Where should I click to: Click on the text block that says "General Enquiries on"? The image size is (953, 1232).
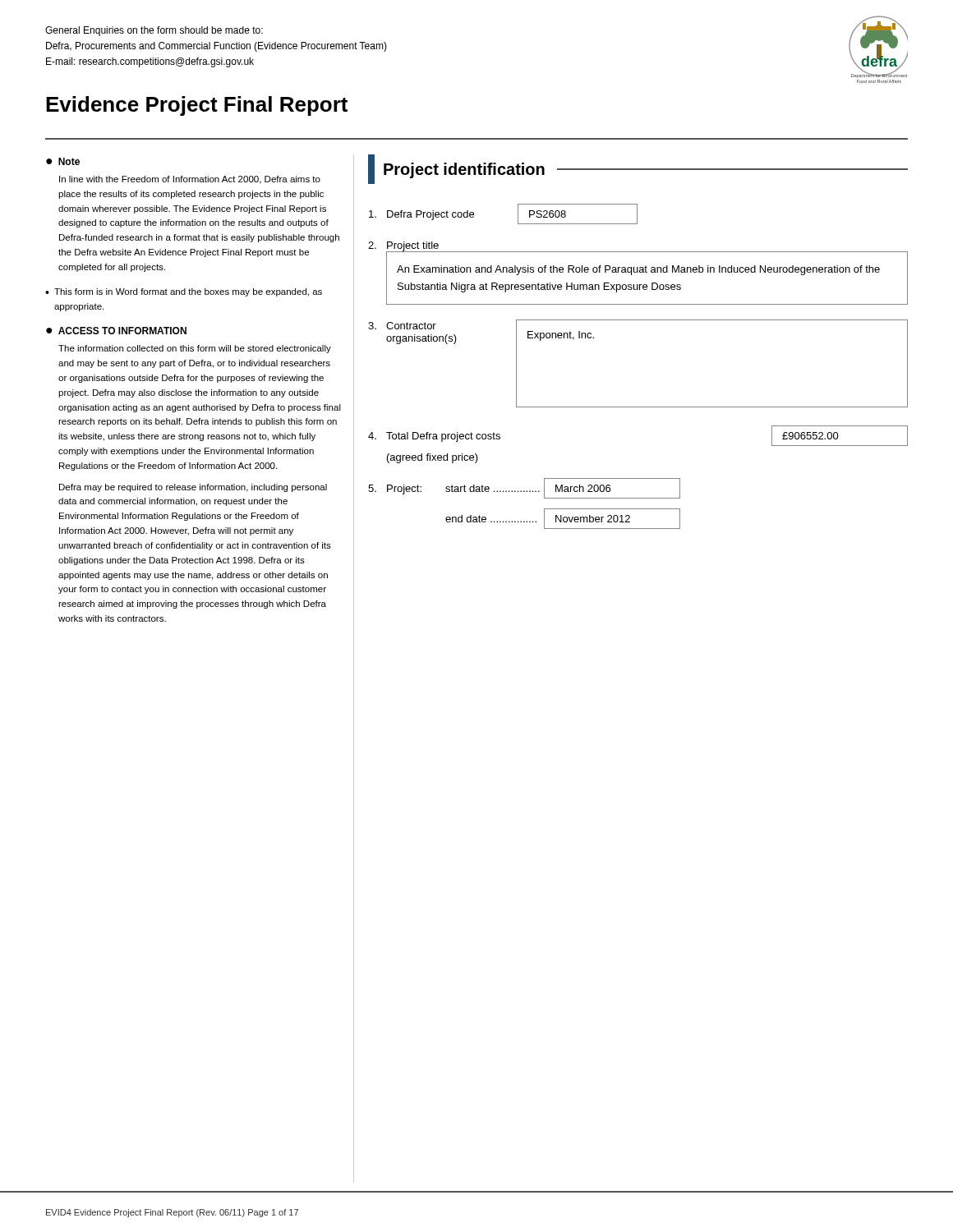click(x=216, y=46)
